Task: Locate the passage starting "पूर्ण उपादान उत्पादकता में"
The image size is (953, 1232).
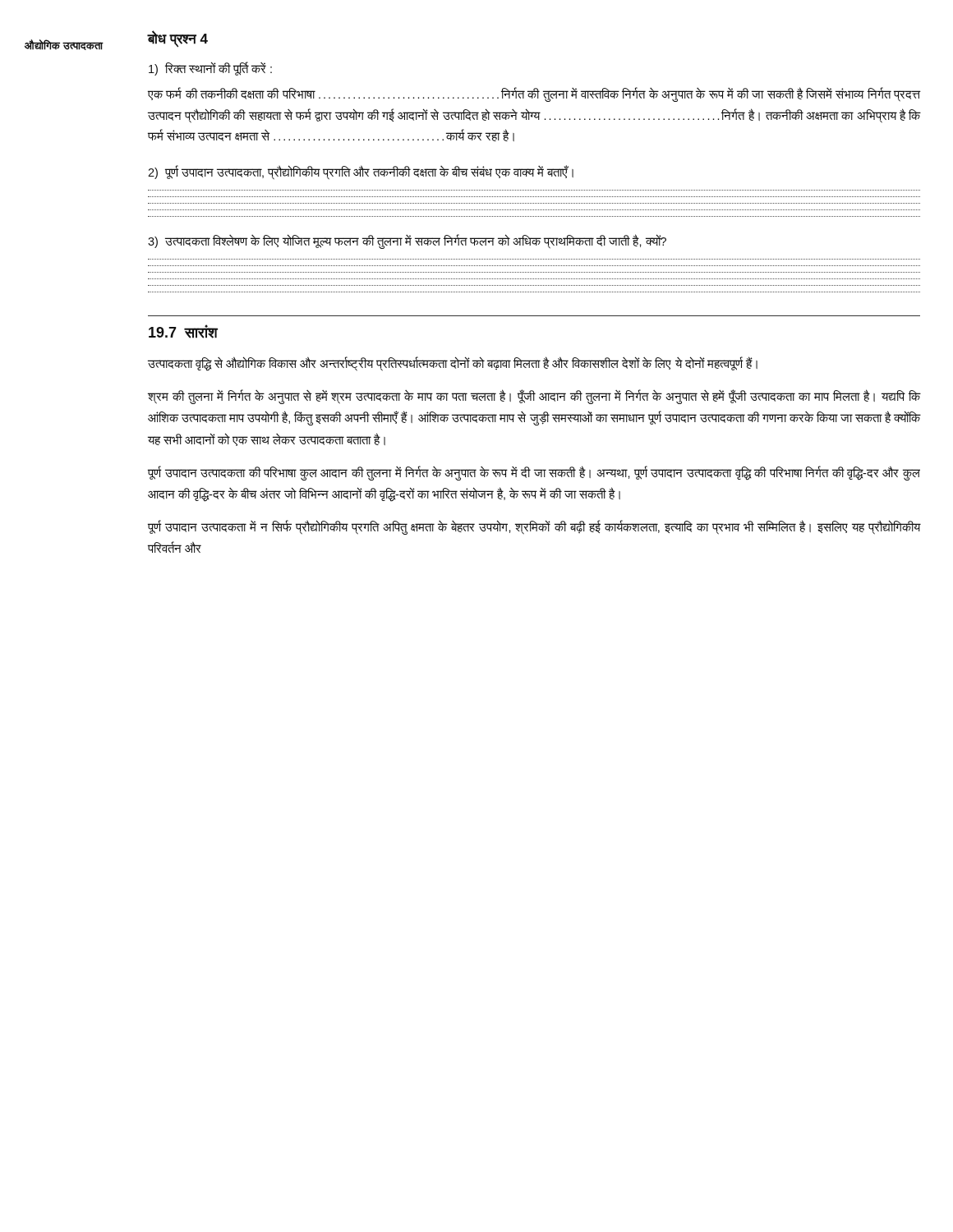Action: point(534,538)
